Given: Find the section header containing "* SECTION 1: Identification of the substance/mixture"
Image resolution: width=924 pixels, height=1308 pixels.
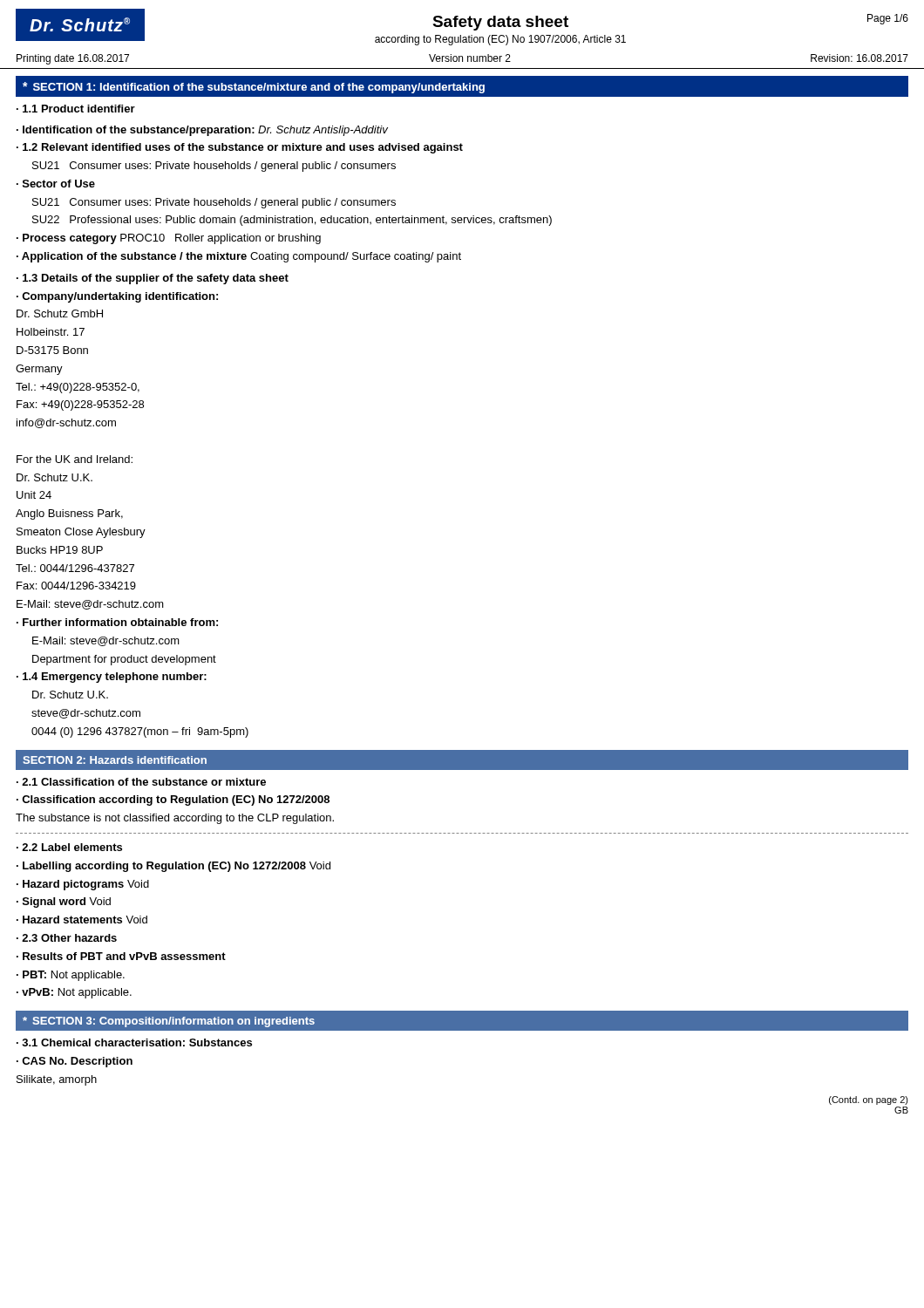Looking at the screenshot, I should tap(254, 86).
